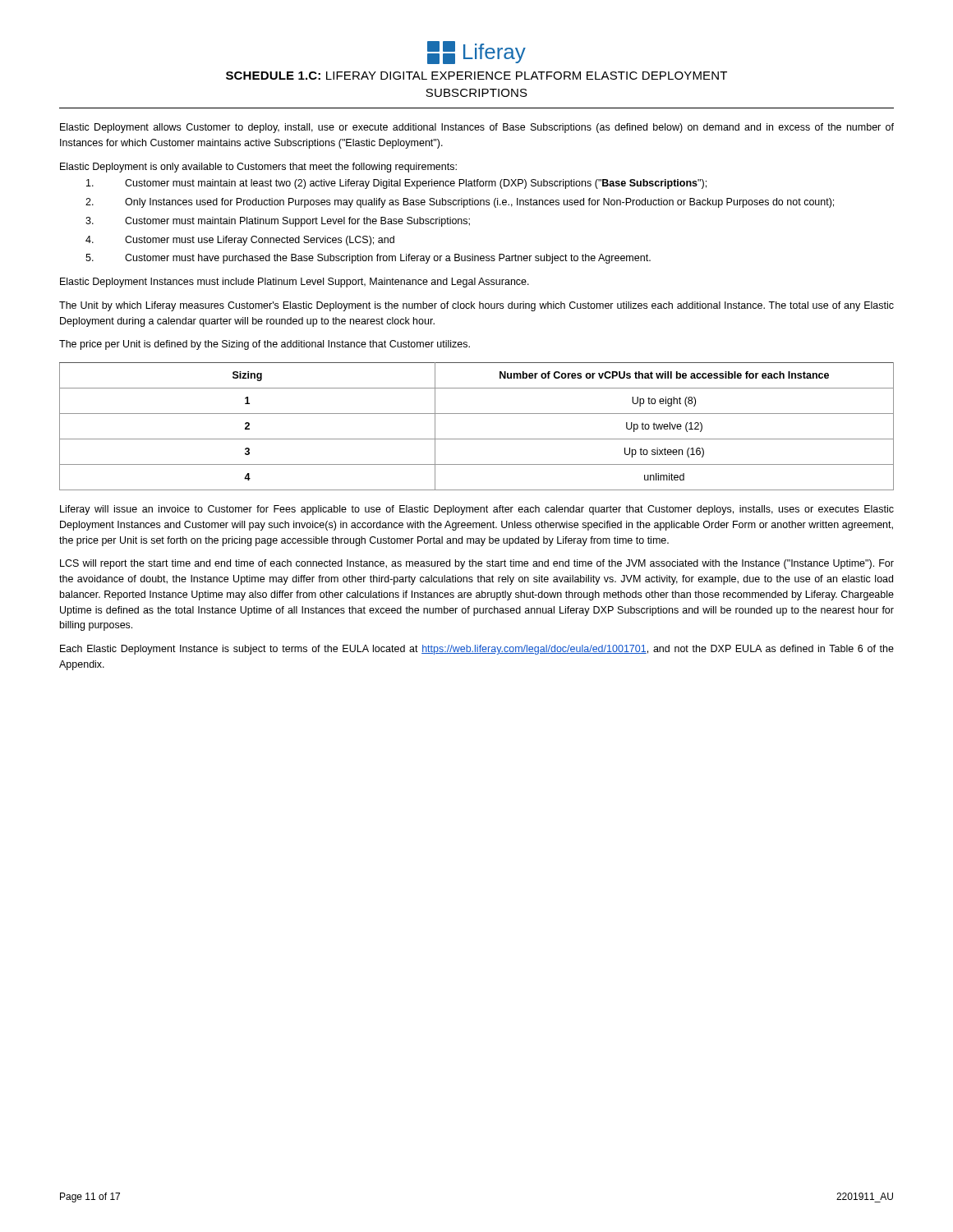Screen dimensions: 1232x953
Task: Select the passage starting "Each Elastic Deployment Instance"
Action: coord(476,657)
